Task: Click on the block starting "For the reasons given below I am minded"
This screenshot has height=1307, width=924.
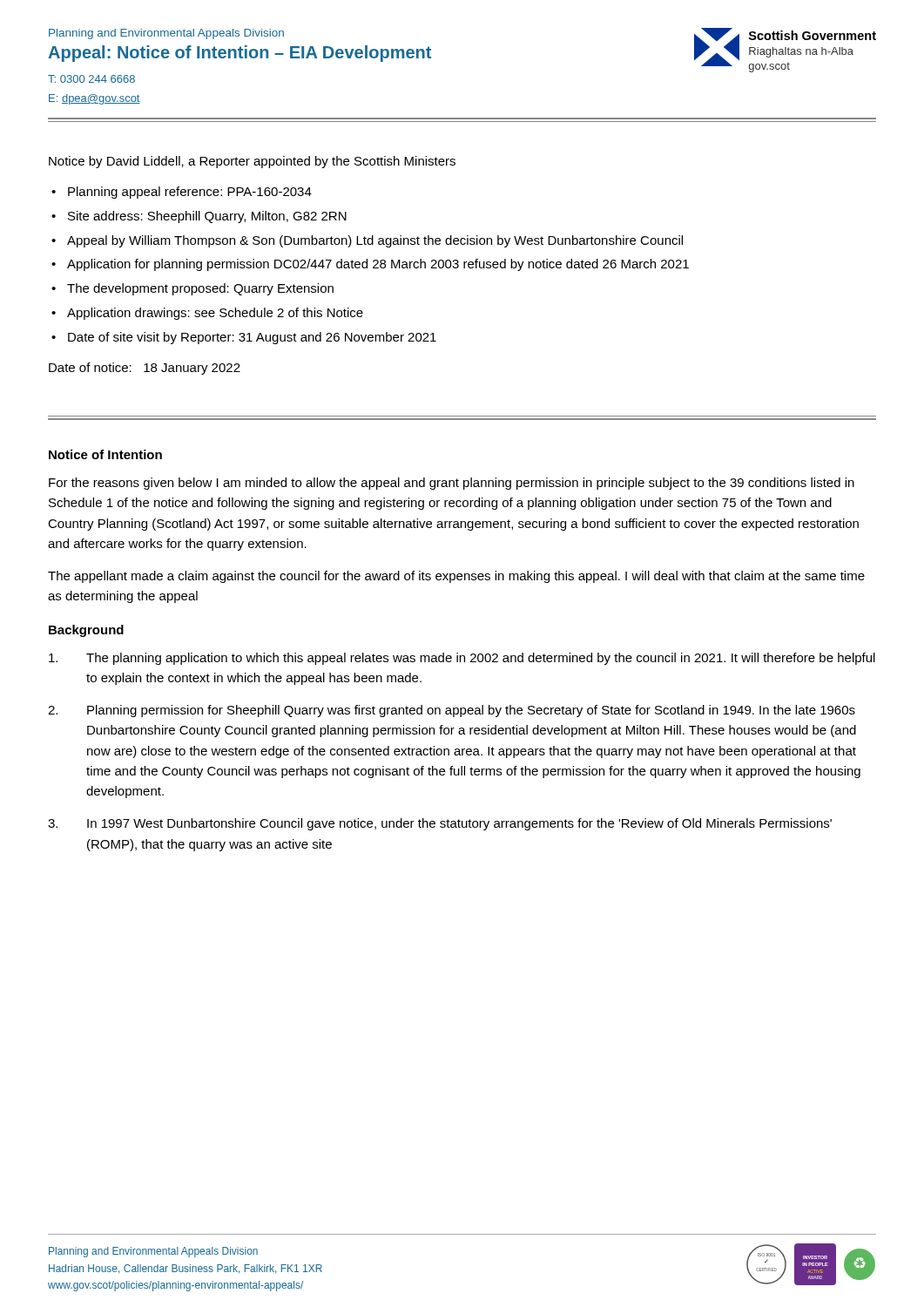Action: click(454, 513)
